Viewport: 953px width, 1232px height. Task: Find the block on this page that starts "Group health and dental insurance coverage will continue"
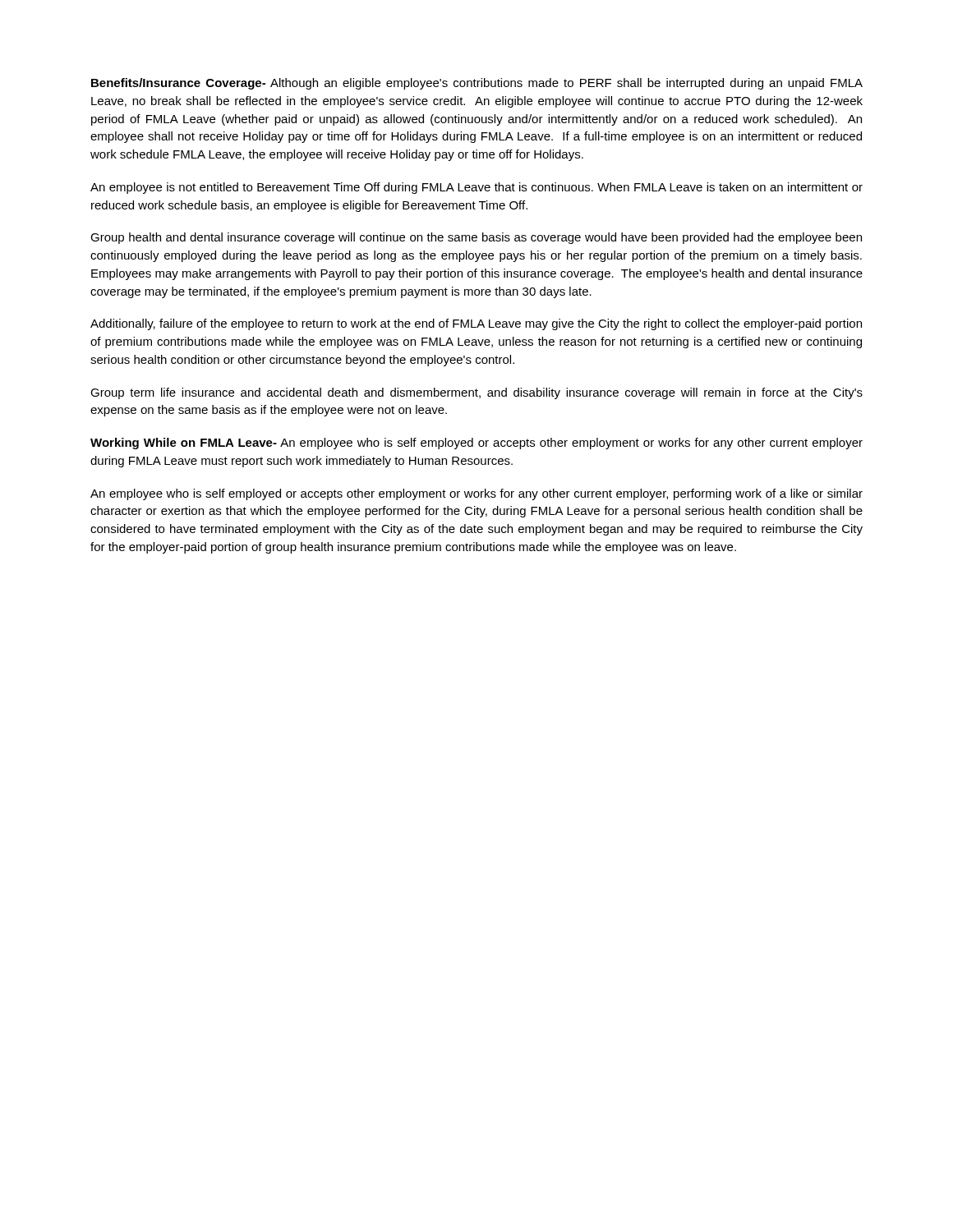[476, 264]
